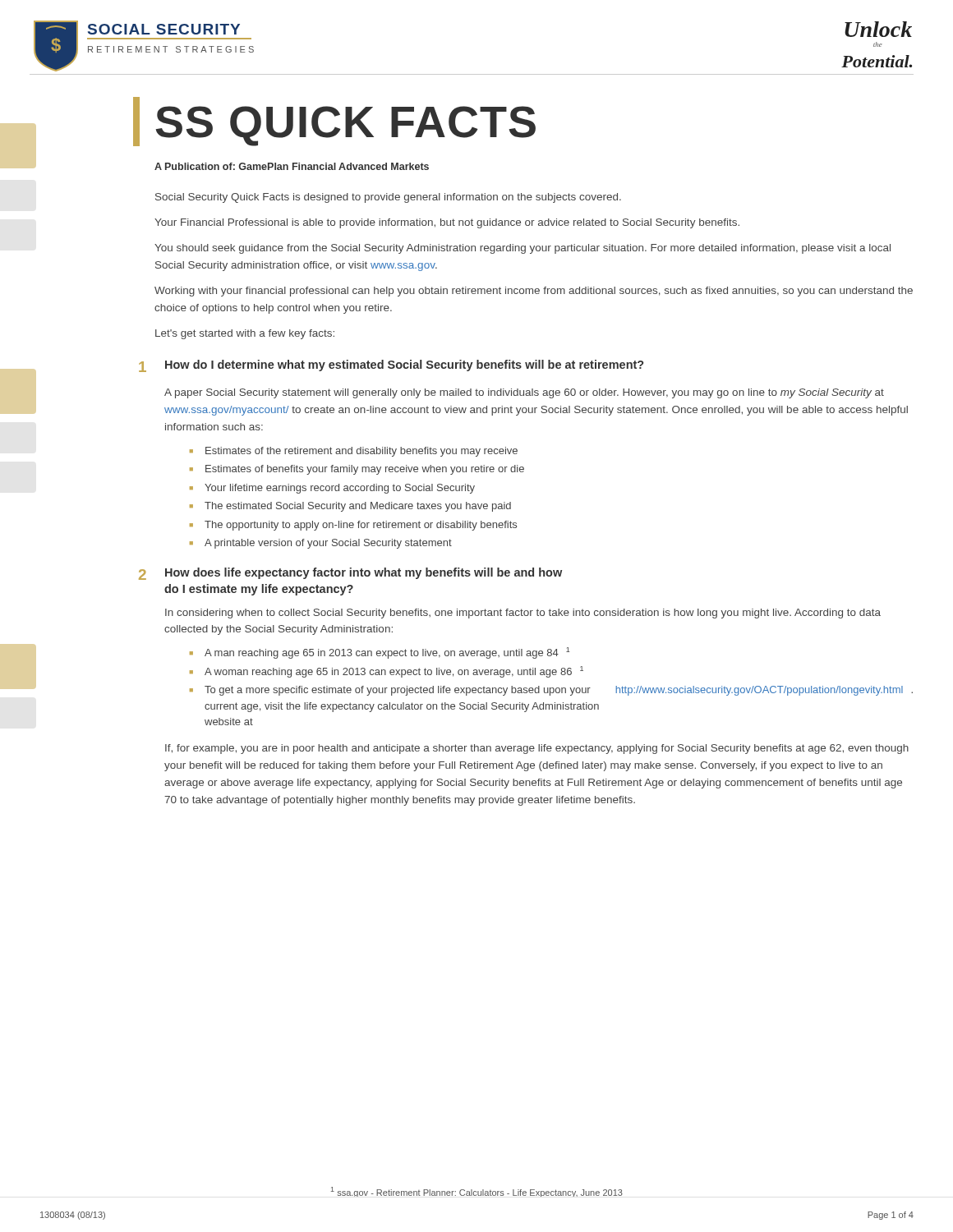Locate the block starting "A paper Social Security statement will generally"
Screen dimensions: 1232x953
[x=536, y=409]
